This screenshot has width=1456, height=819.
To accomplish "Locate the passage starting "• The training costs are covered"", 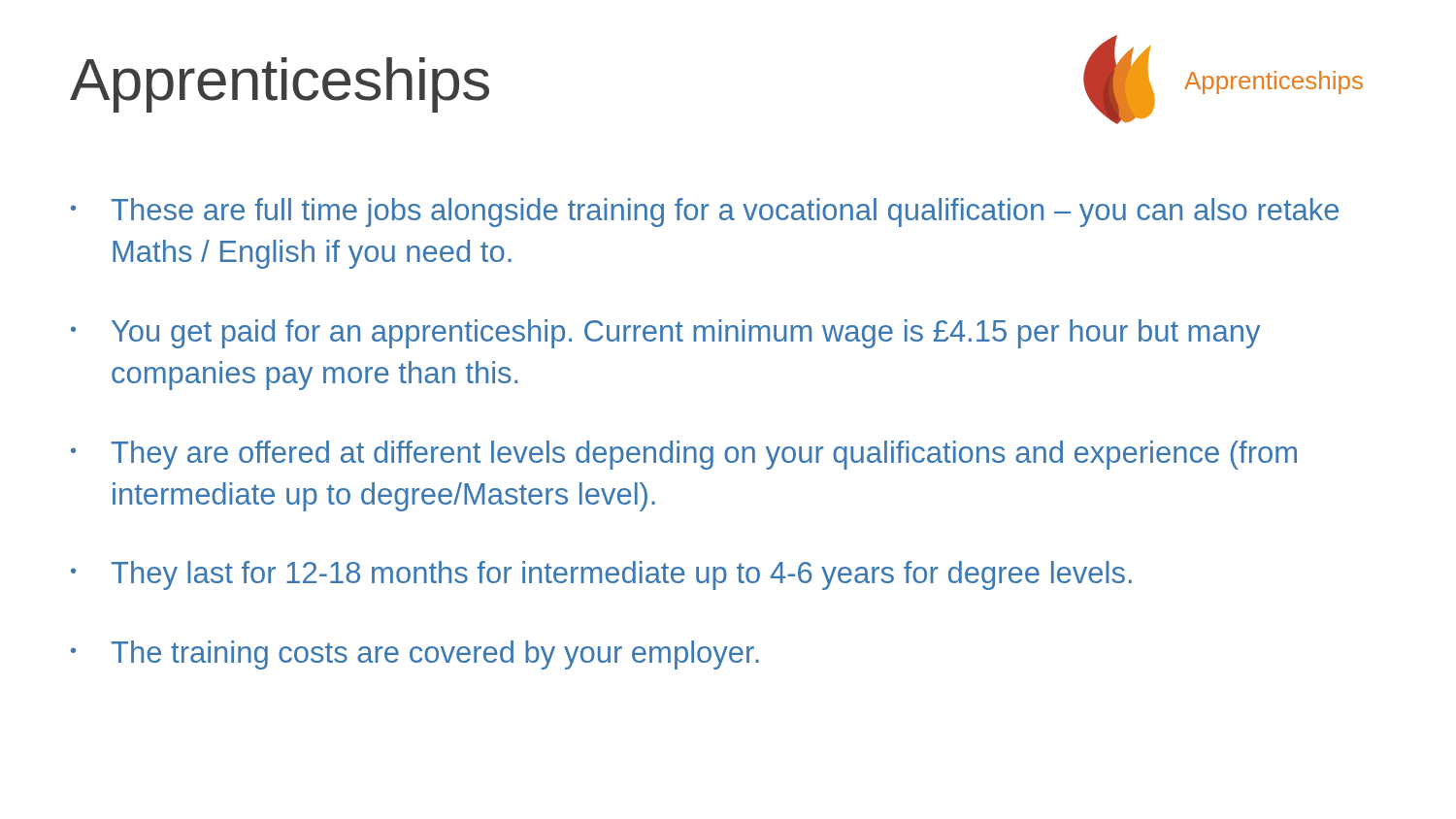I will (416, 652).
